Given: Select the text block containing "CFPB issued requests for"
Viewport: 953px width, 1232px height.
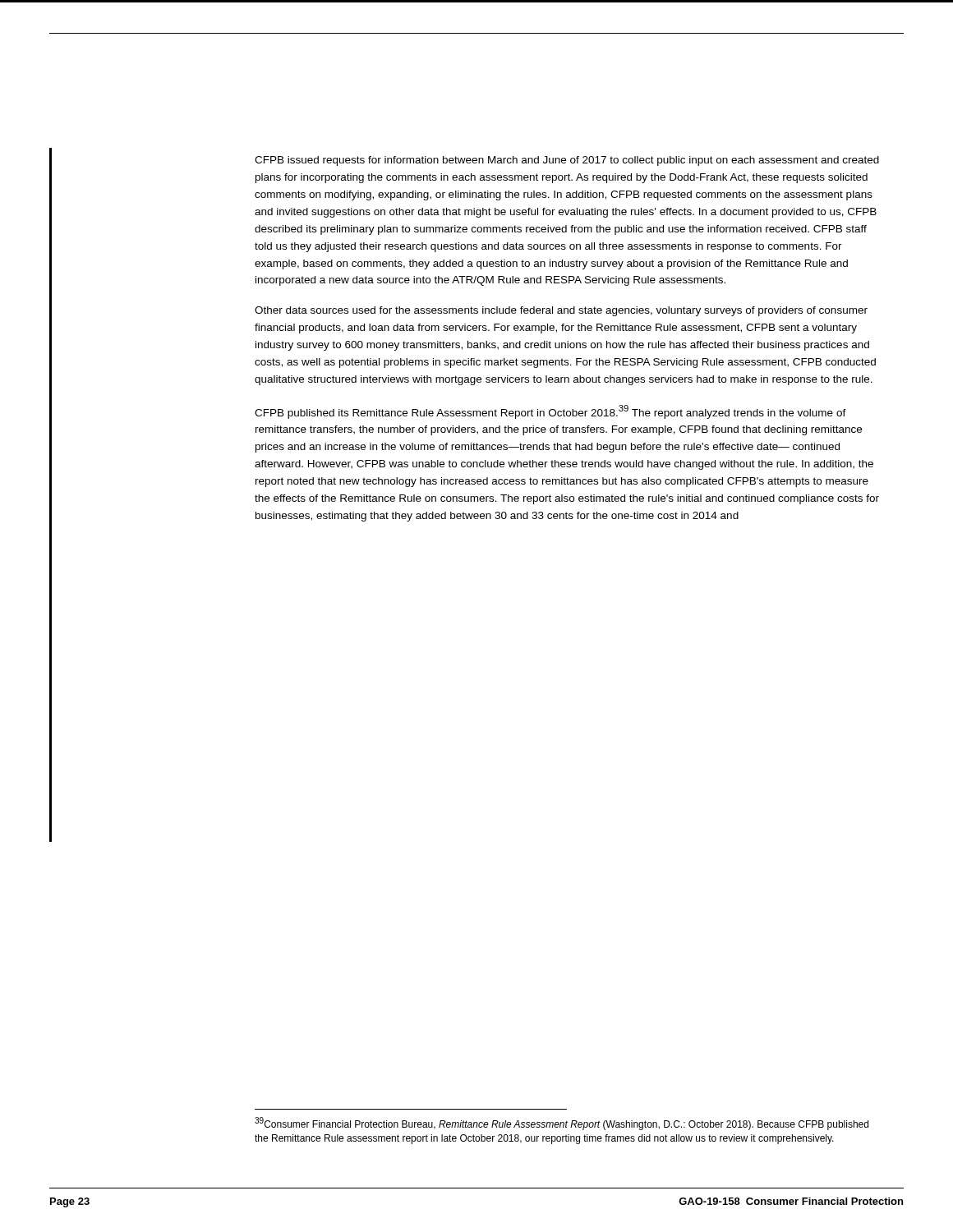Looking at the screenshot, I should pyautogui.click(x=569, y=221).
